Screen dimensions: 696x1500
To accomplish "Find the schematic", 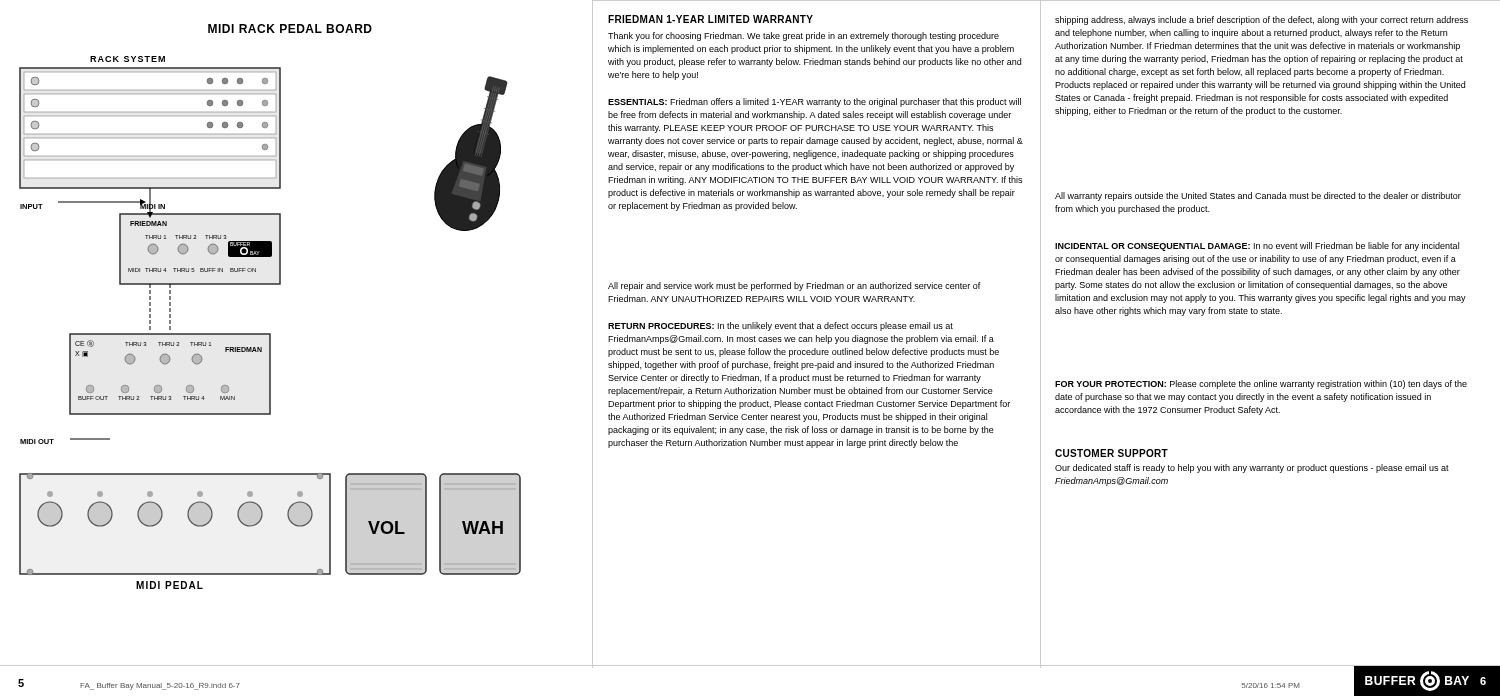I will 290,339.
